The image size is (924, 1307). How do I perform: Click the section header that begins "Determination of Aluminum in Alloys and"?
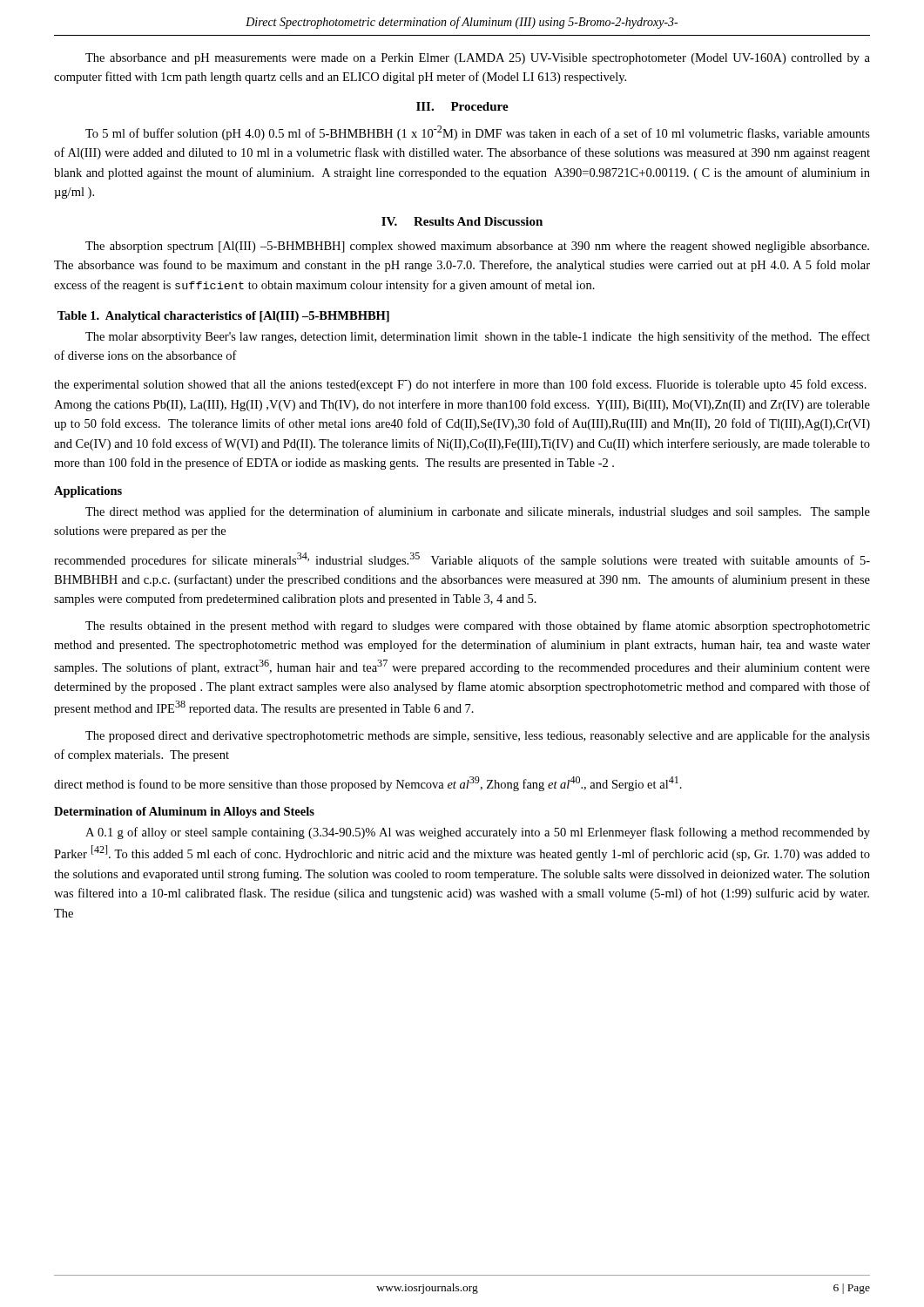click(x=184, y=811)
